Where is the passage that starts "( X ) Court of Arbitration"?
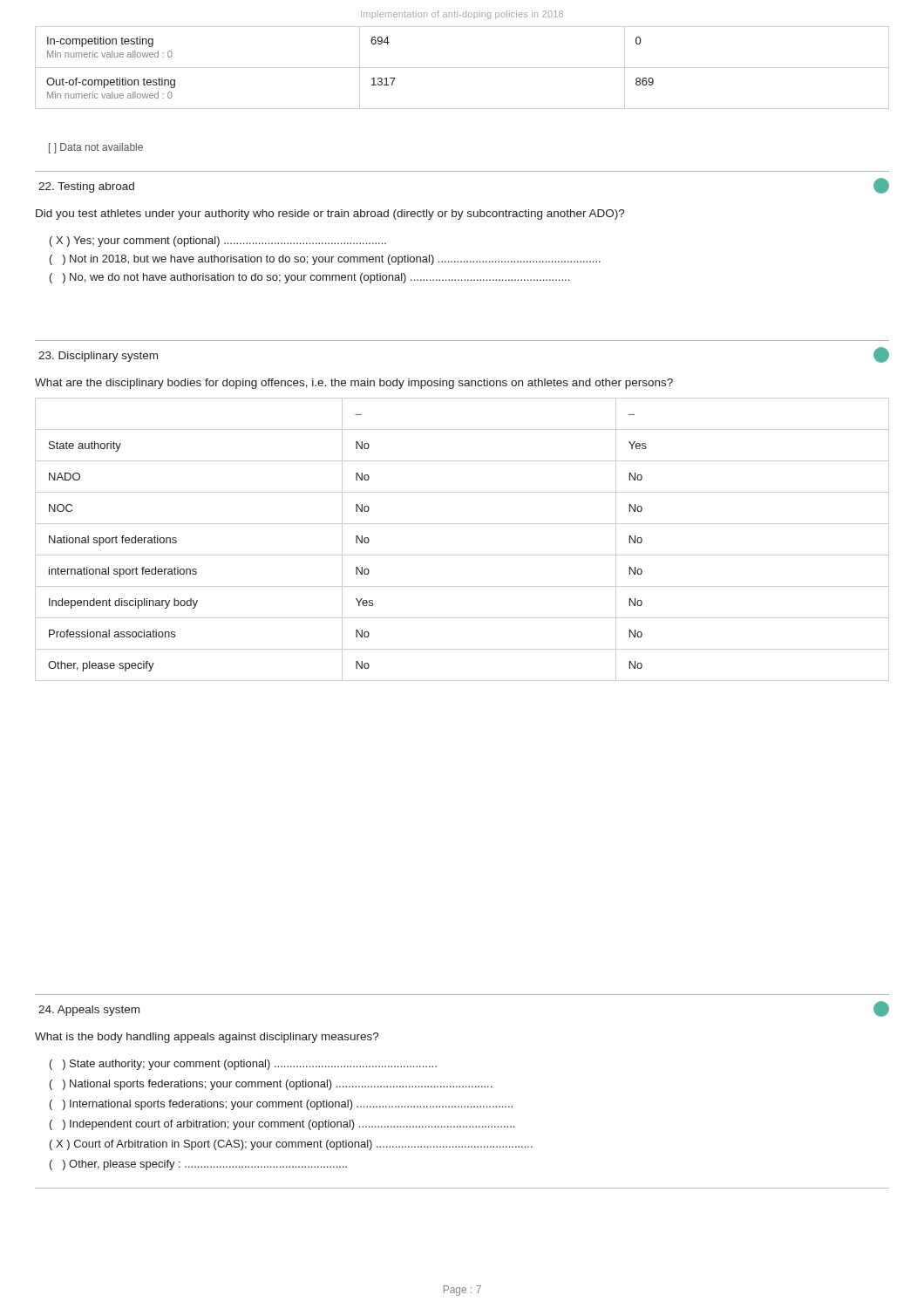The width and height of the screenshot is (924, 1308). [x=291, y=1144]
